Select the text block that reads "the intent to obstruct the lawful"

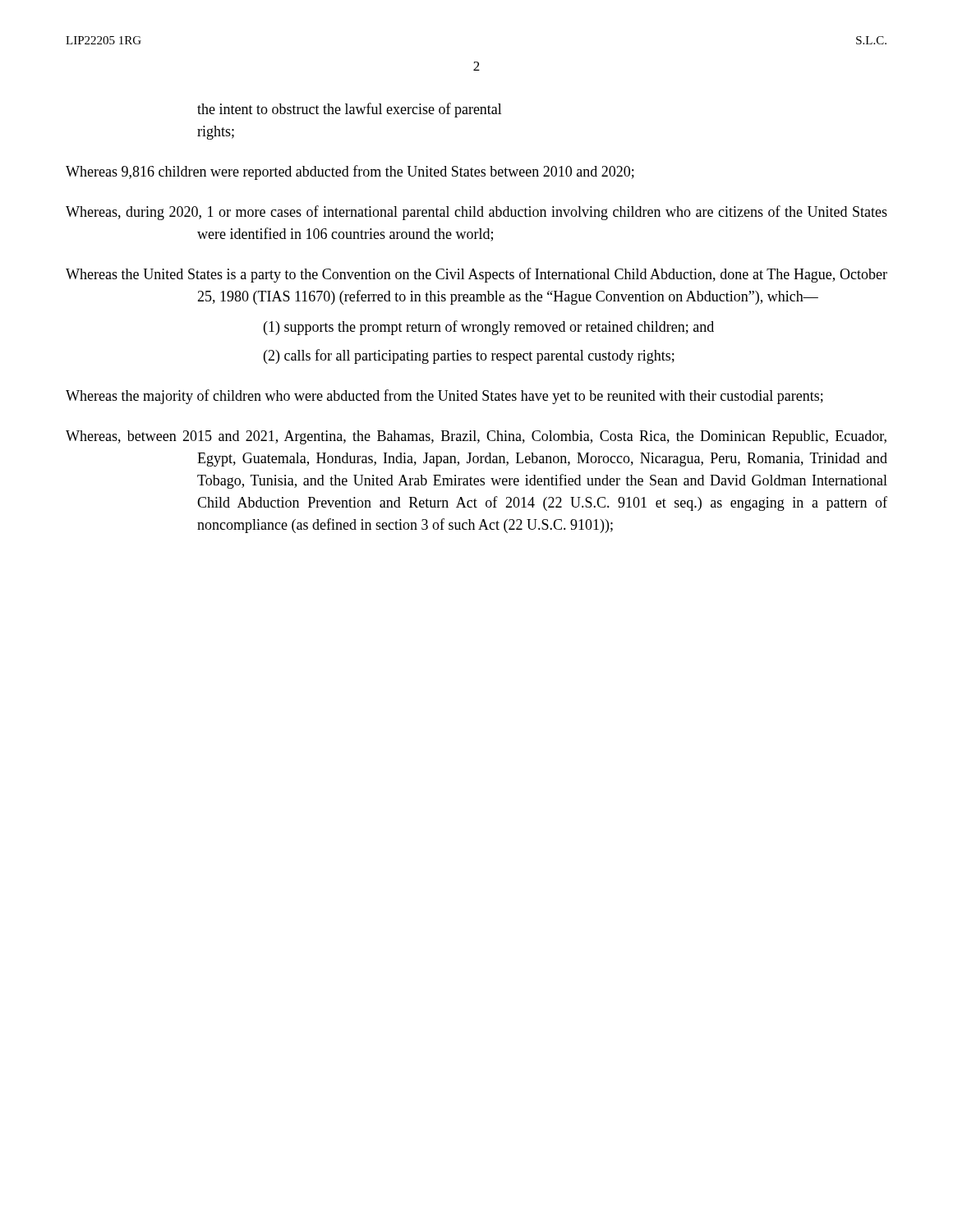click(x=350, y=110)
